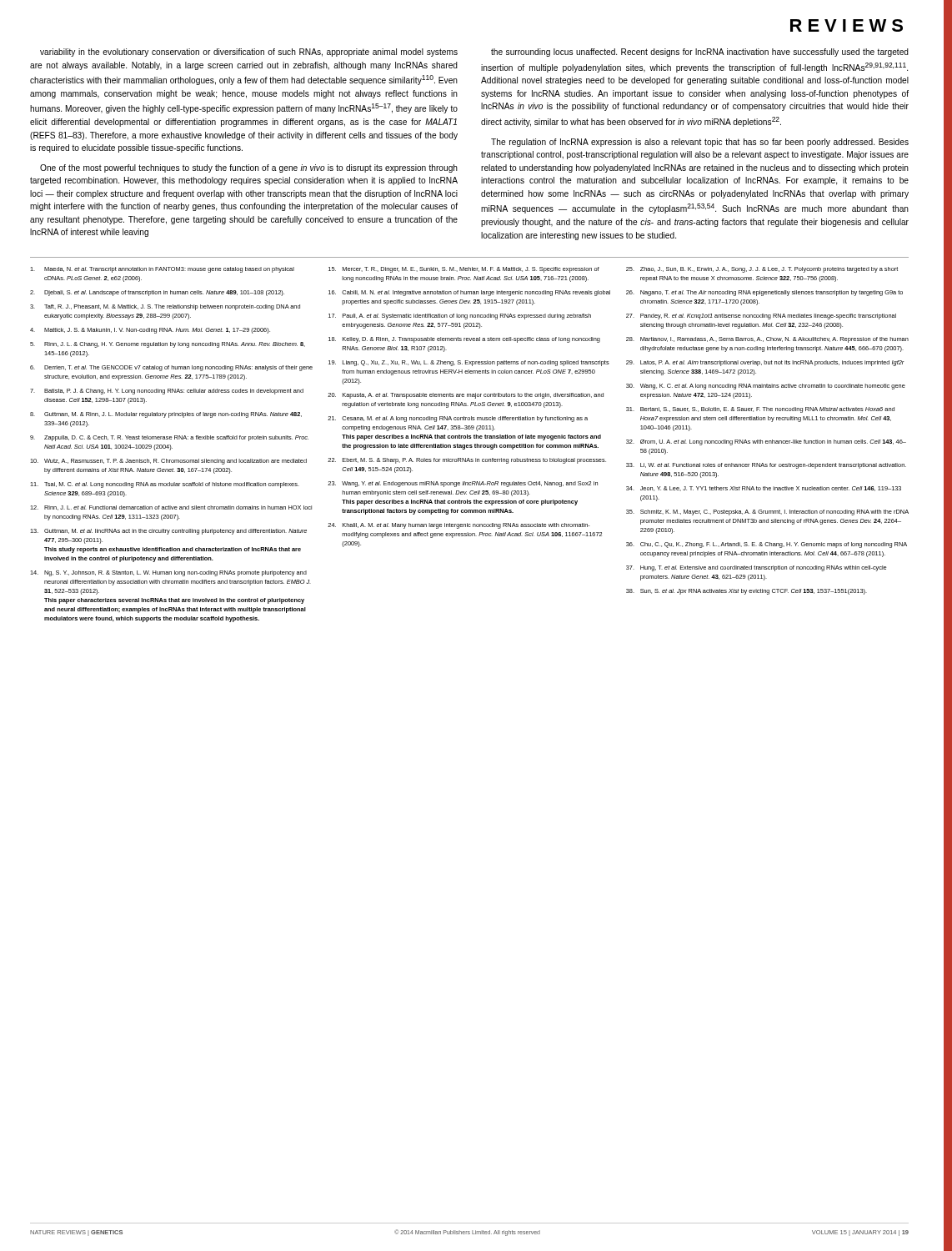This screenshot has width=952, height=1251.
Task: Find the list item containing "28. Martianov, I., Ramadass,"
Action: click(767, 344)
